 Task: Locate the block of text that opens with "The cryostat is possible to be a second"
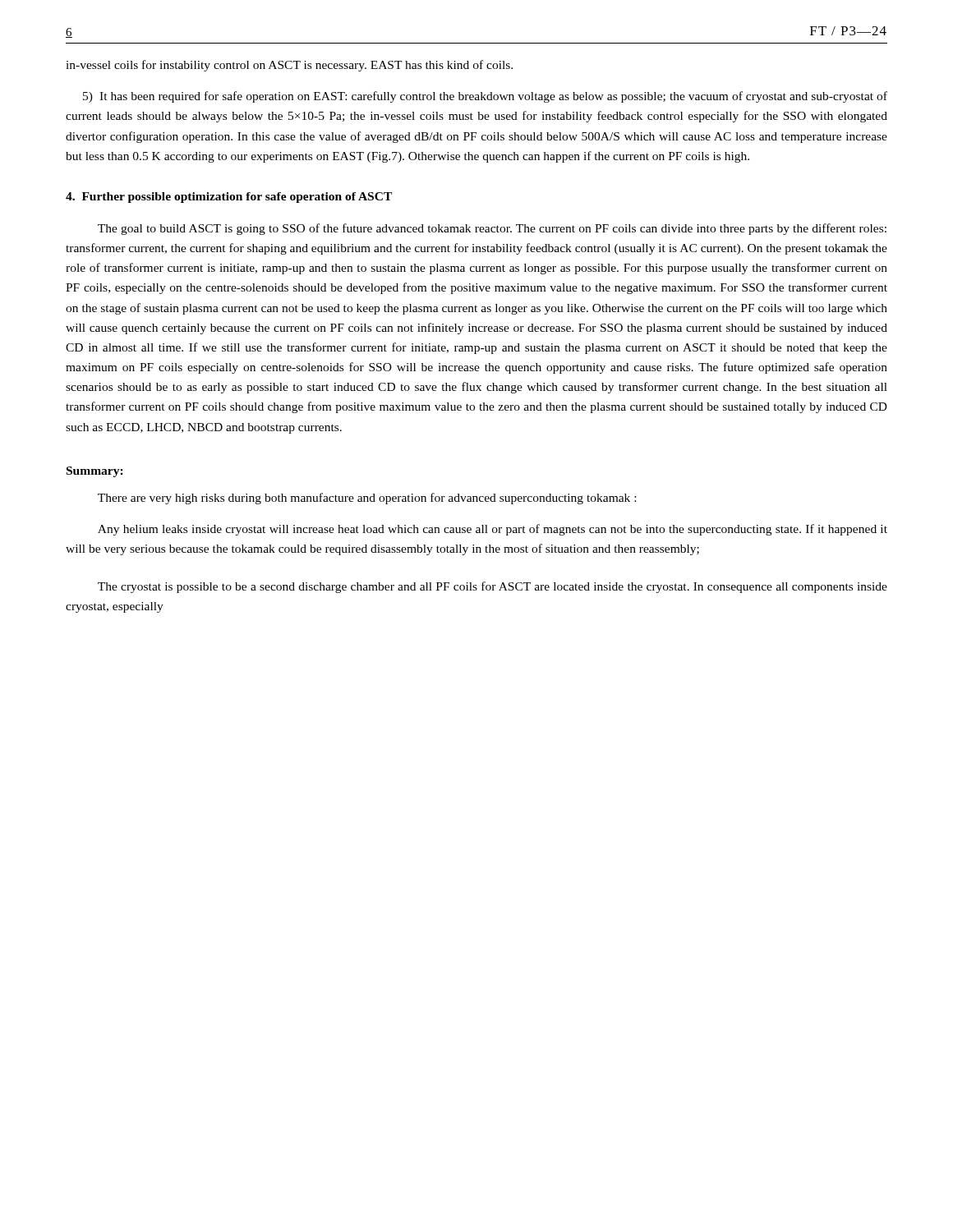point(476,596)
